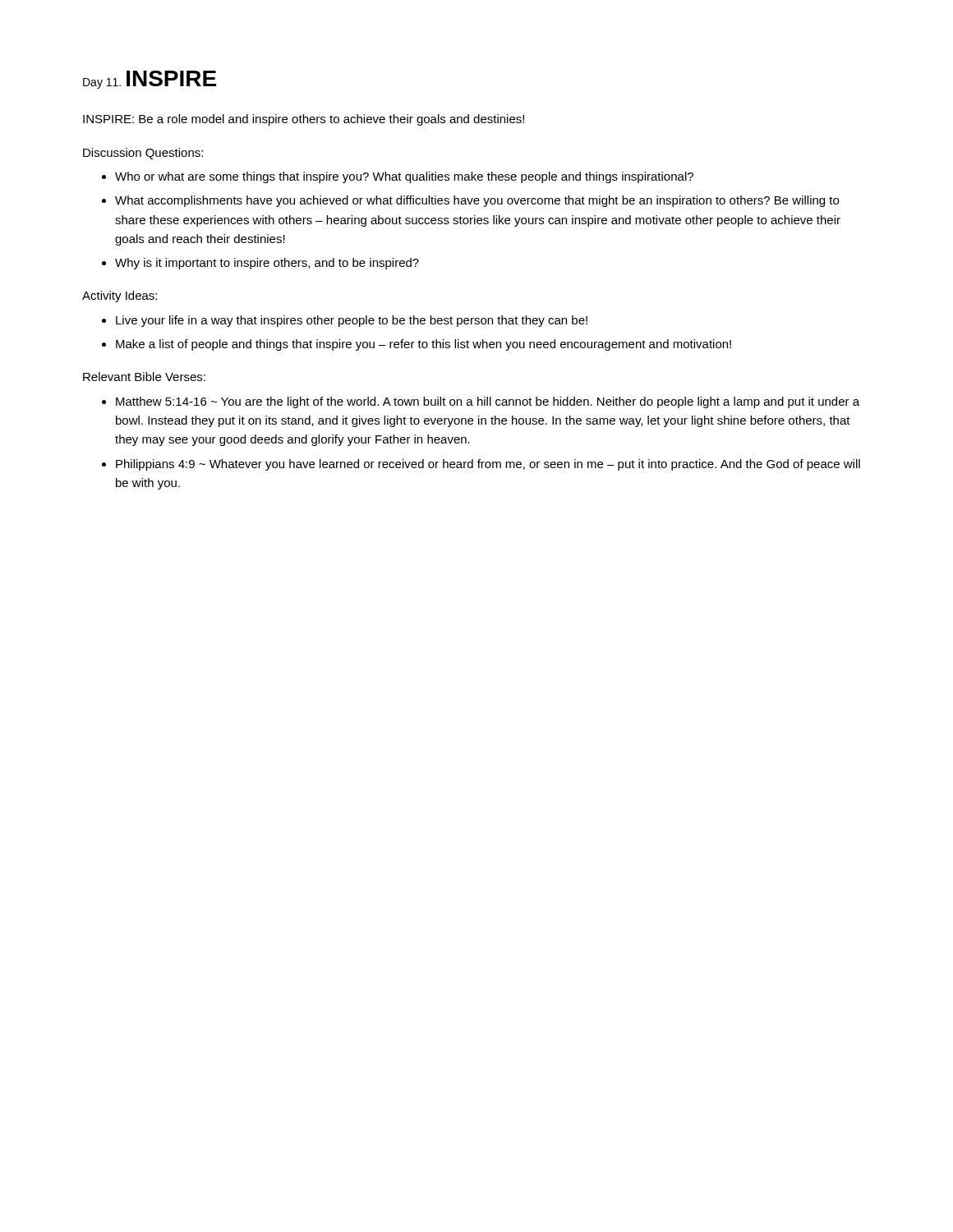Click on the element starting "Make a list of people and things that"
Image resolution: width=953 pixels, height=1232 pixels.
point(493,344)
